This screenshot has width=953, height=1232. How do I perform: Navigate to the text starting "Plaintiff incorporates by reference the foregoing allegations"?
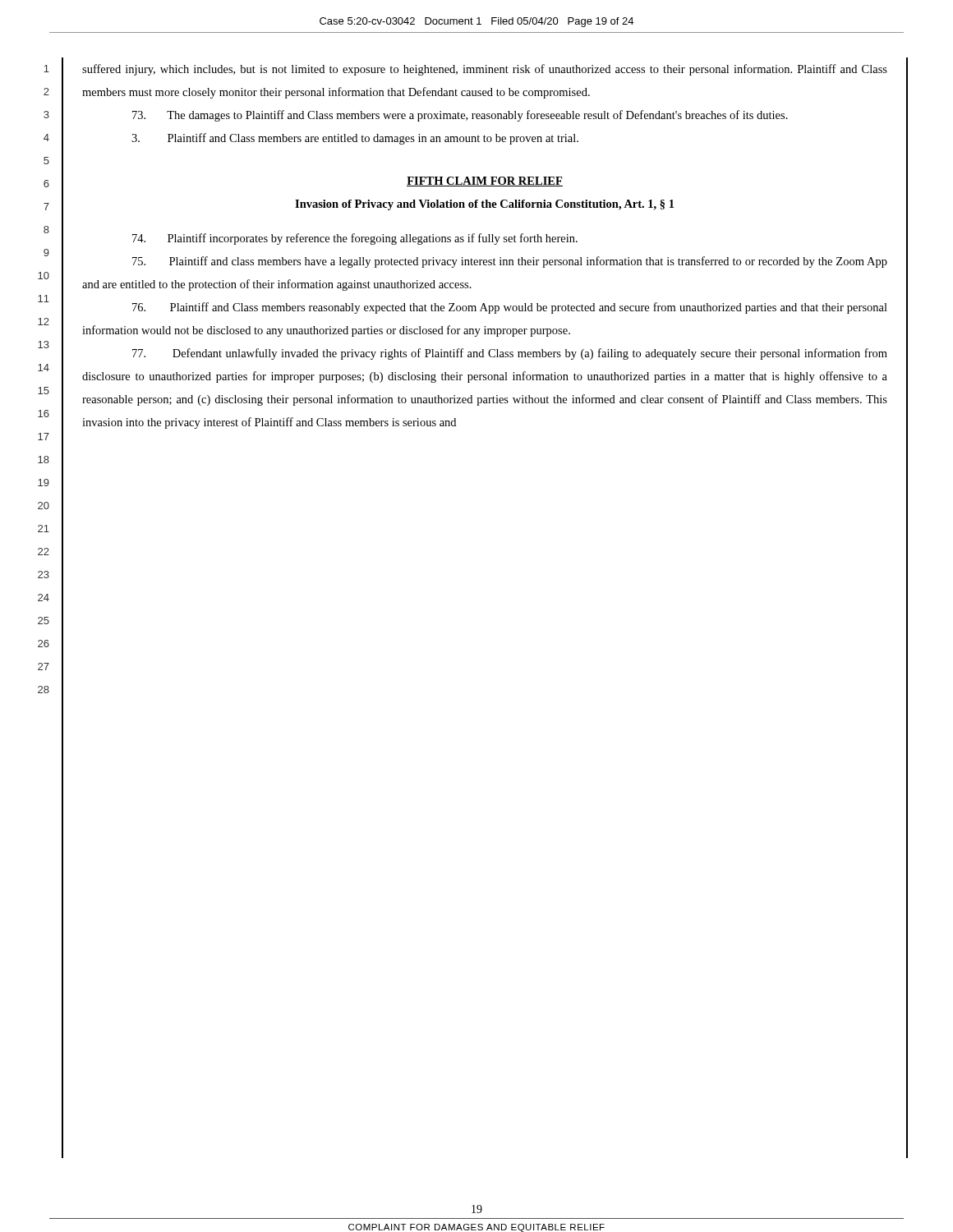pyautogui.click(x=355, y=238)
